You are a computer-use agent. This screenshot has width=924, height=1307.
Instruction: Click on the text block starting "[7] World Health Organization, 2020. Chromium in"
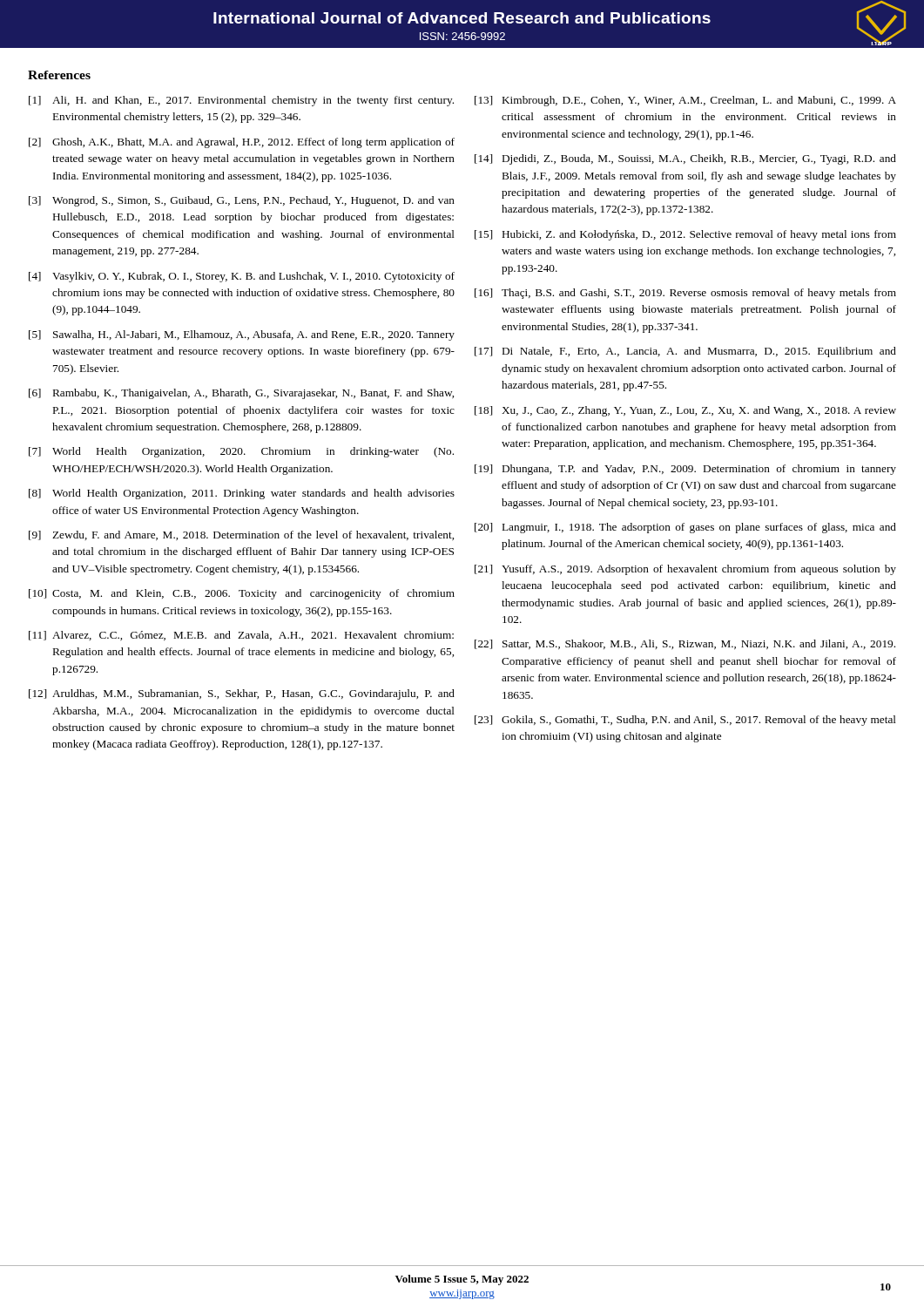[241, 460]
